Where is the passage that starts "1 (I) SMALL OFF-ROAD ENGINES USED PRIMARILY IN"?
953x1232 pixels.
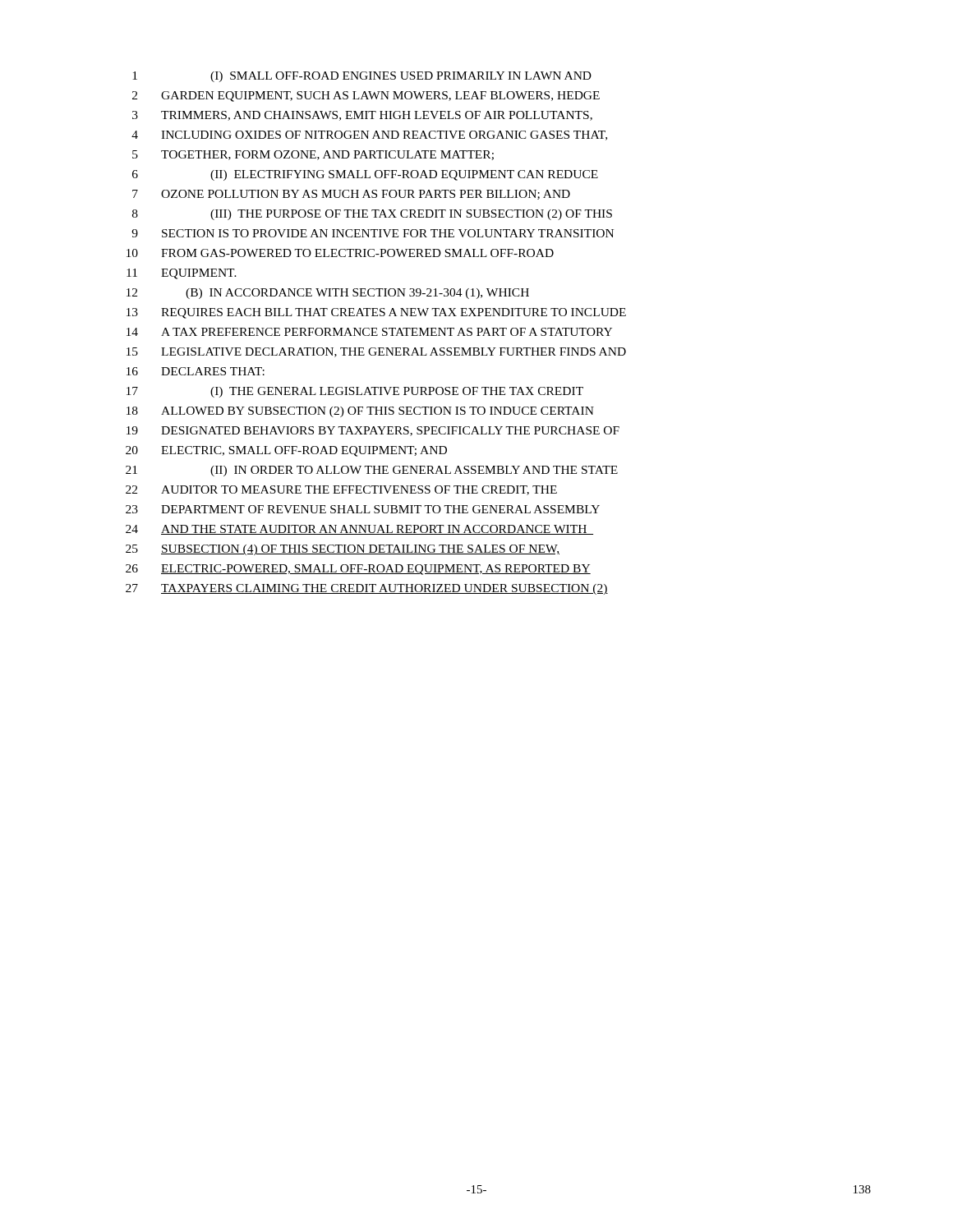coord(485,76)
